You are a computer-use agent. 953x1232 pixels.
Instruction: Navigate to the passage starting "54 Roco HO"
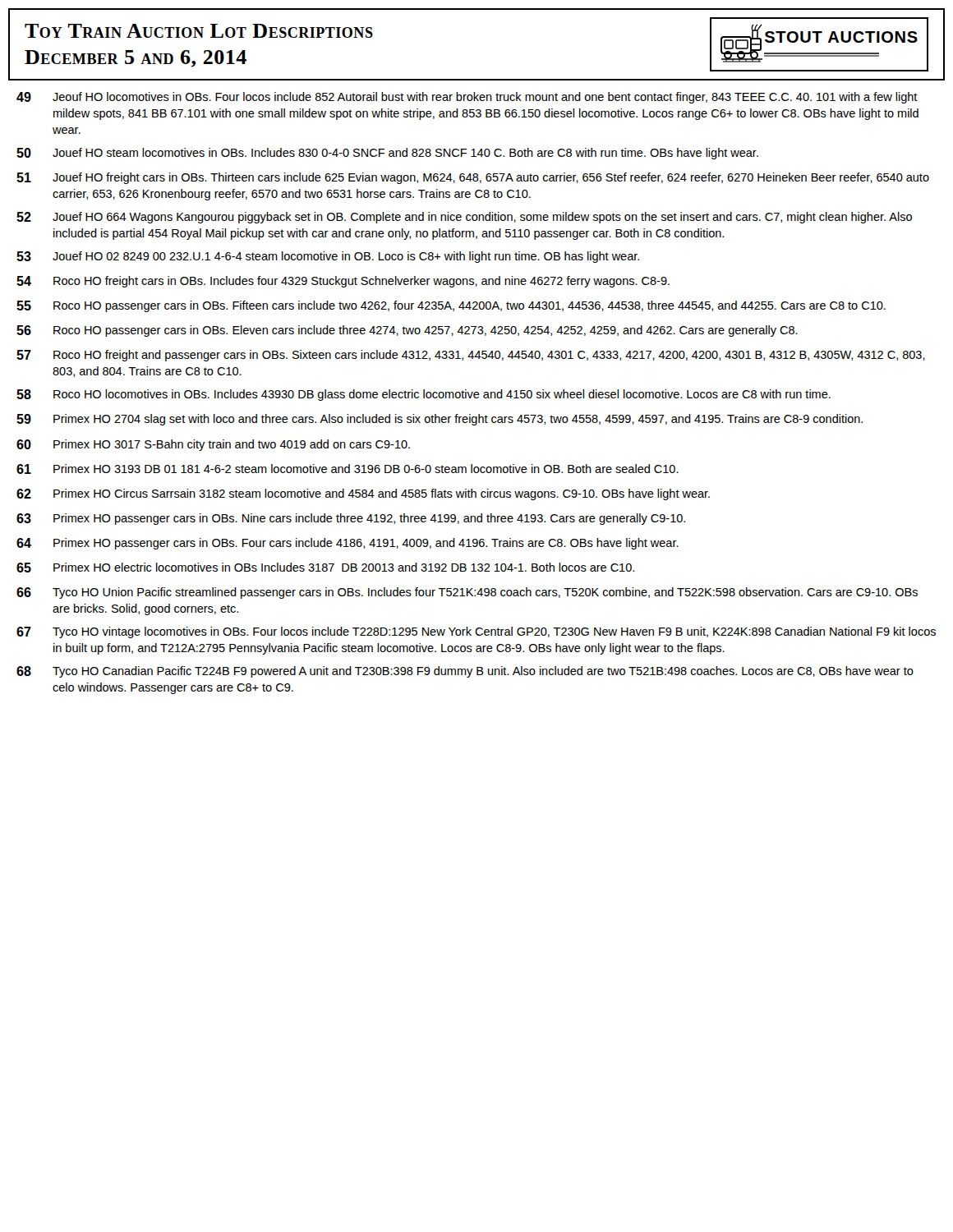[476, 282]
